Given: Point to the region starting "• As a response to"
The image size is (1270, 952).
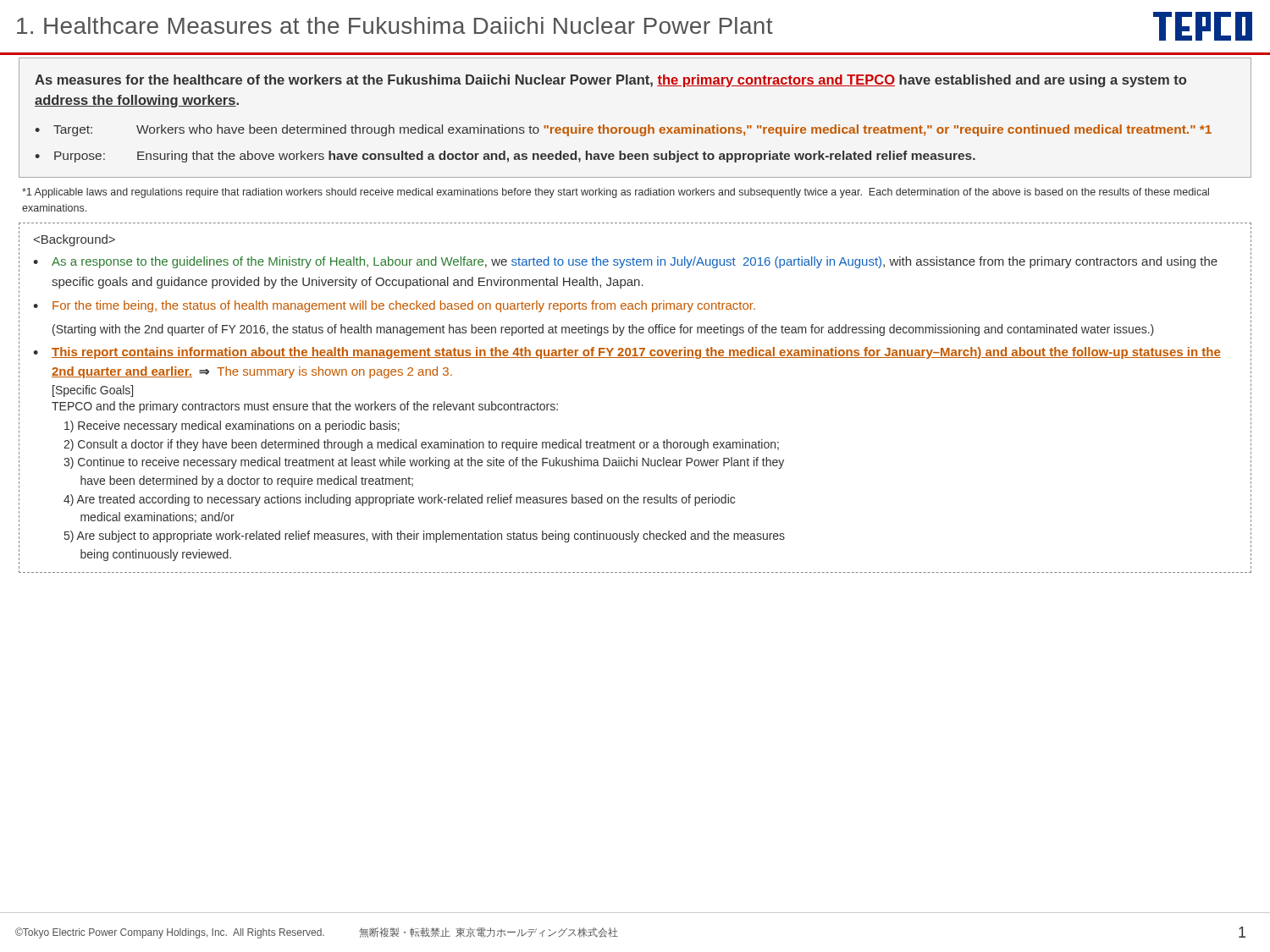Looking at the screenshot, I should coord(635,271).
